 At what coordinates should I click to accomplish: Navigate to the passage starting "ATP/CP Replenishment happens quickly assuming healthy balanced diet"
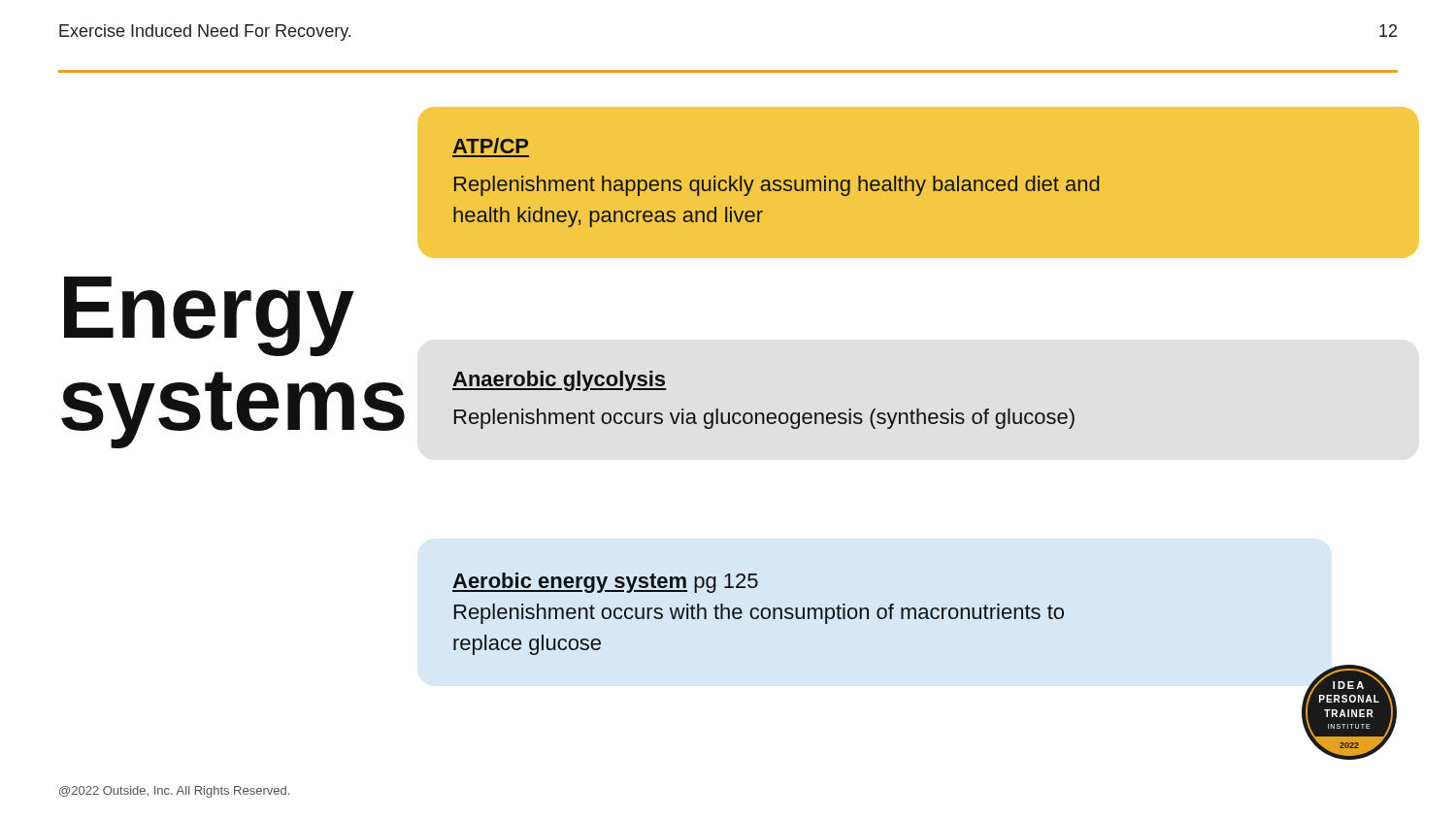[x=918, y=180]
